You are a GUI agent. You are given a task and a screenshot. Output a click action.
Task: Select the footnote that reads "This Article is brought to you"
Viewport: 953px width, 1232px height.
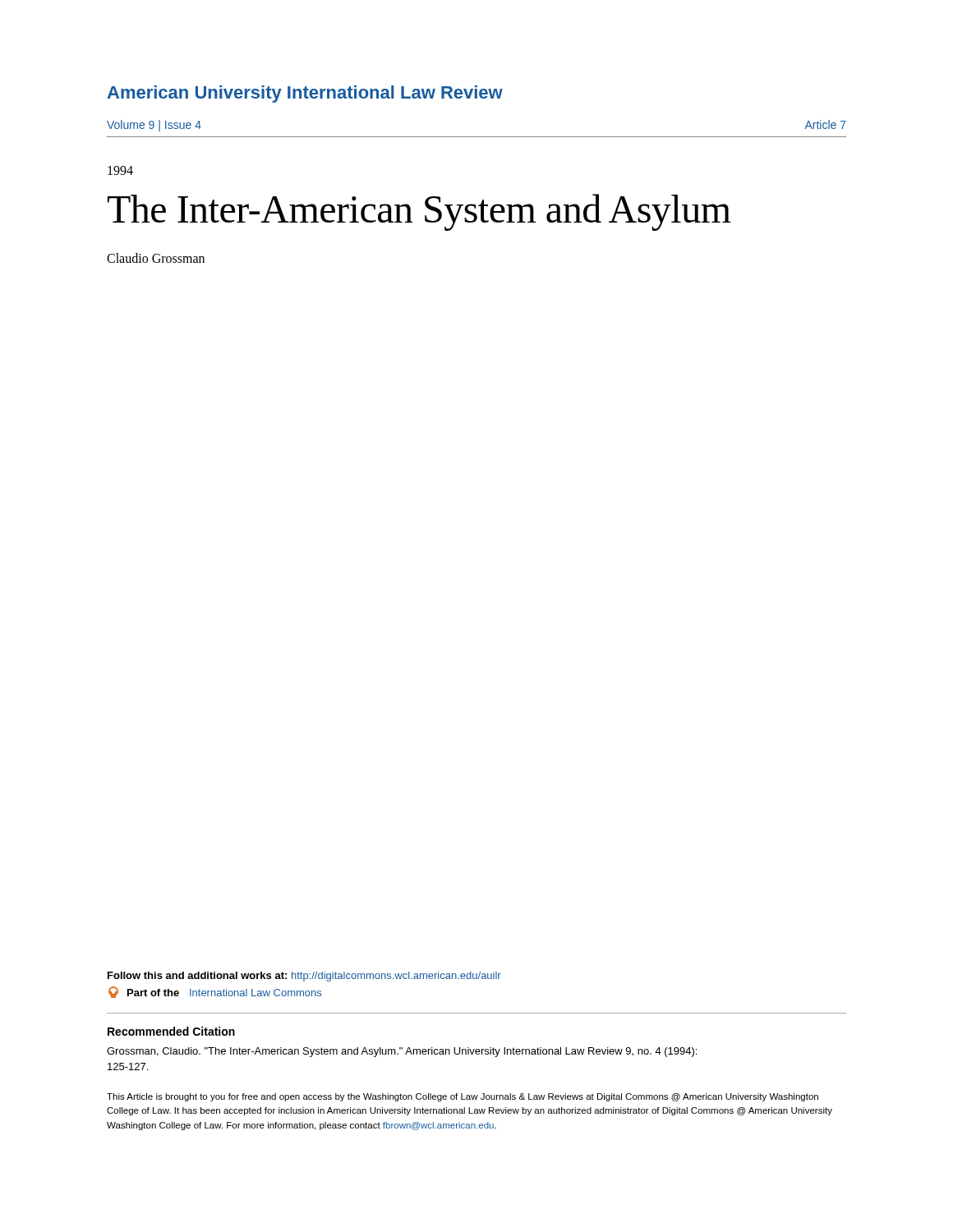pyautogui.click(x=476, y=1112)
